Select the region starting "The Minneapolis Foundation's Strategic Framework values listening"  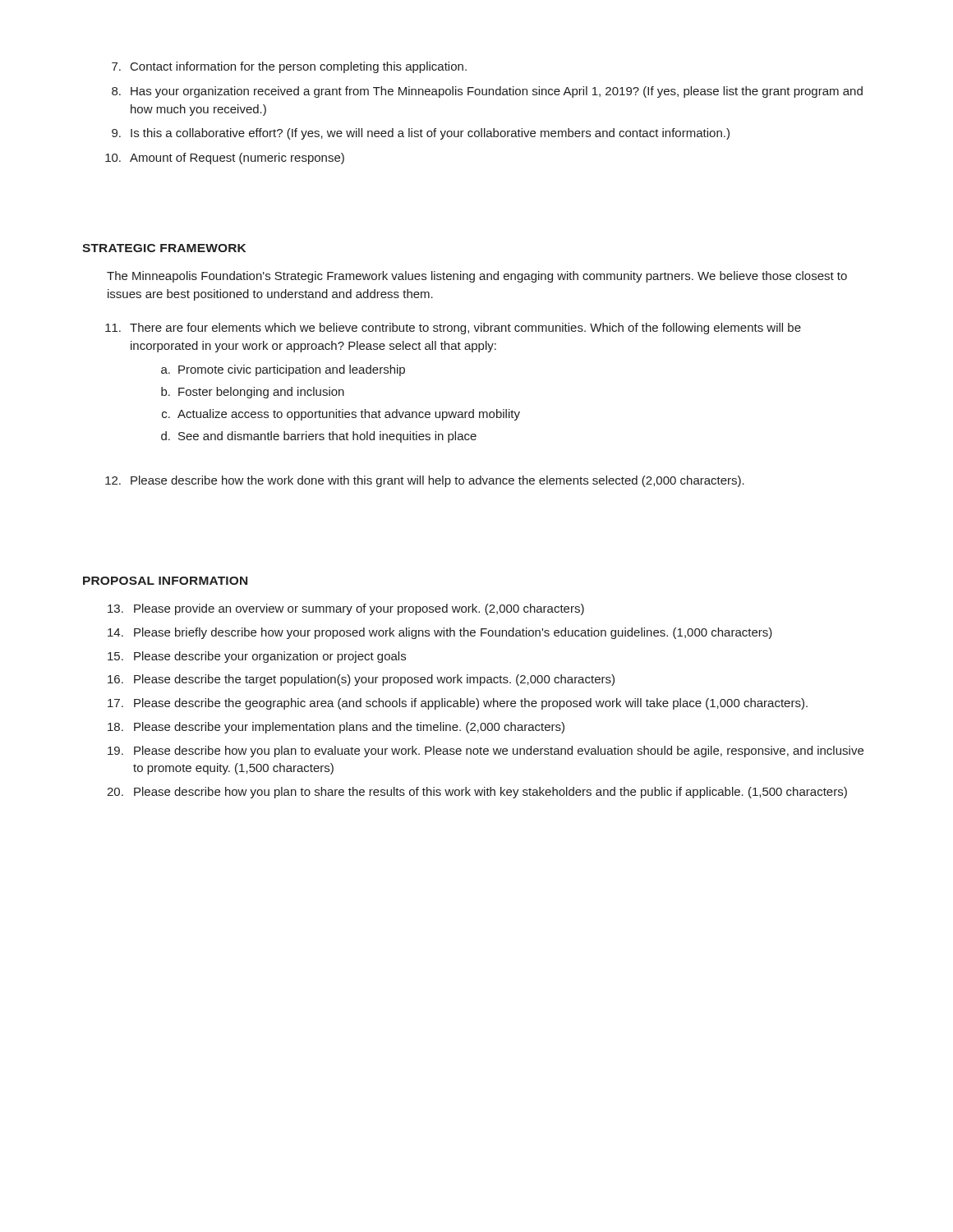[x=477, y=285]
